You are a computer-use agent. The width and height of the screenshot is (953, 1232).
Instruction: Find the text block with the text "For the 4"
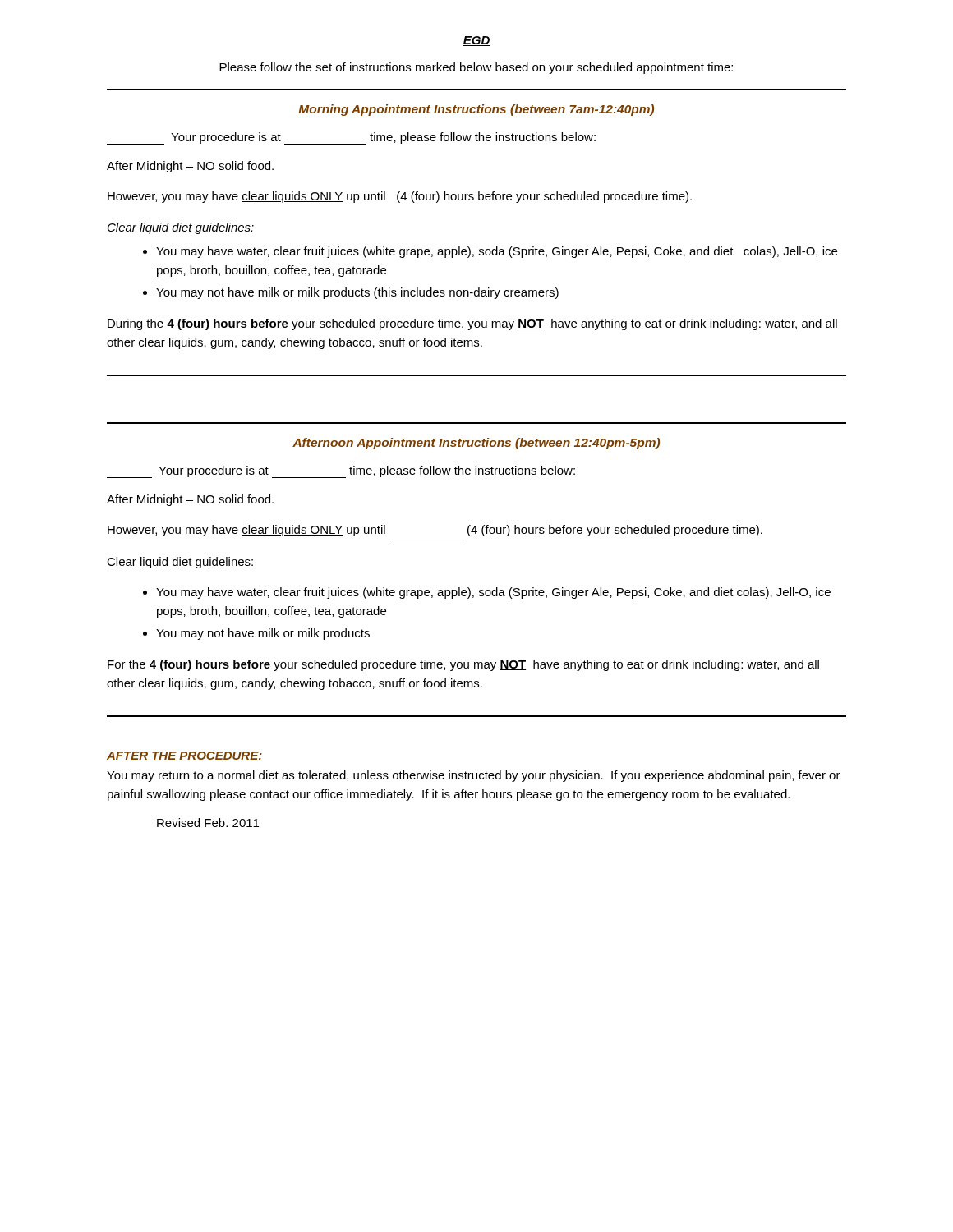(x=463, y=673)
